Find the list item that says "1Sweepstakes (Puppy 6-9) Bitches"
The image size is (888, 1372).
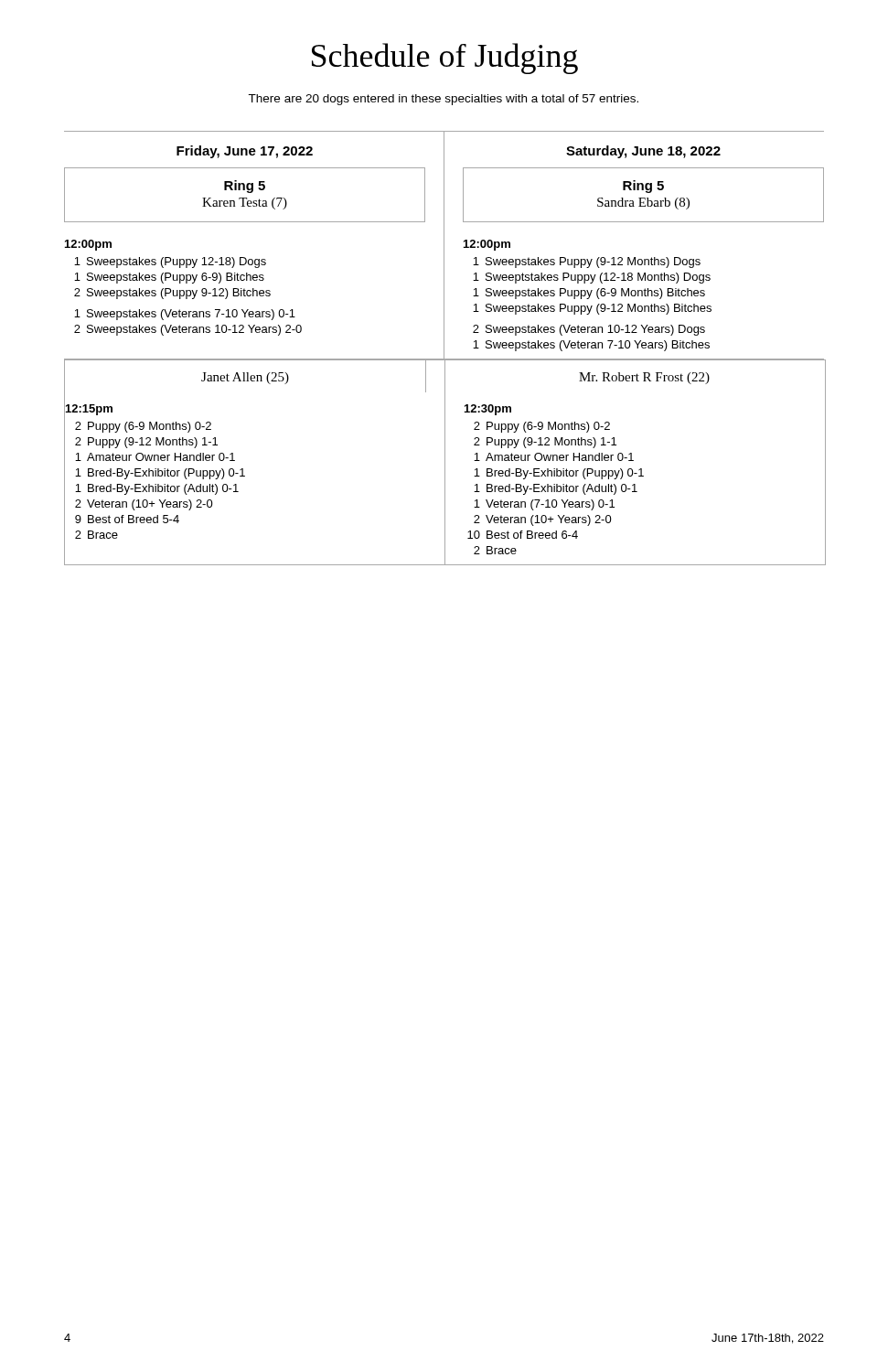pyautogui.click(x=245, y=277)
